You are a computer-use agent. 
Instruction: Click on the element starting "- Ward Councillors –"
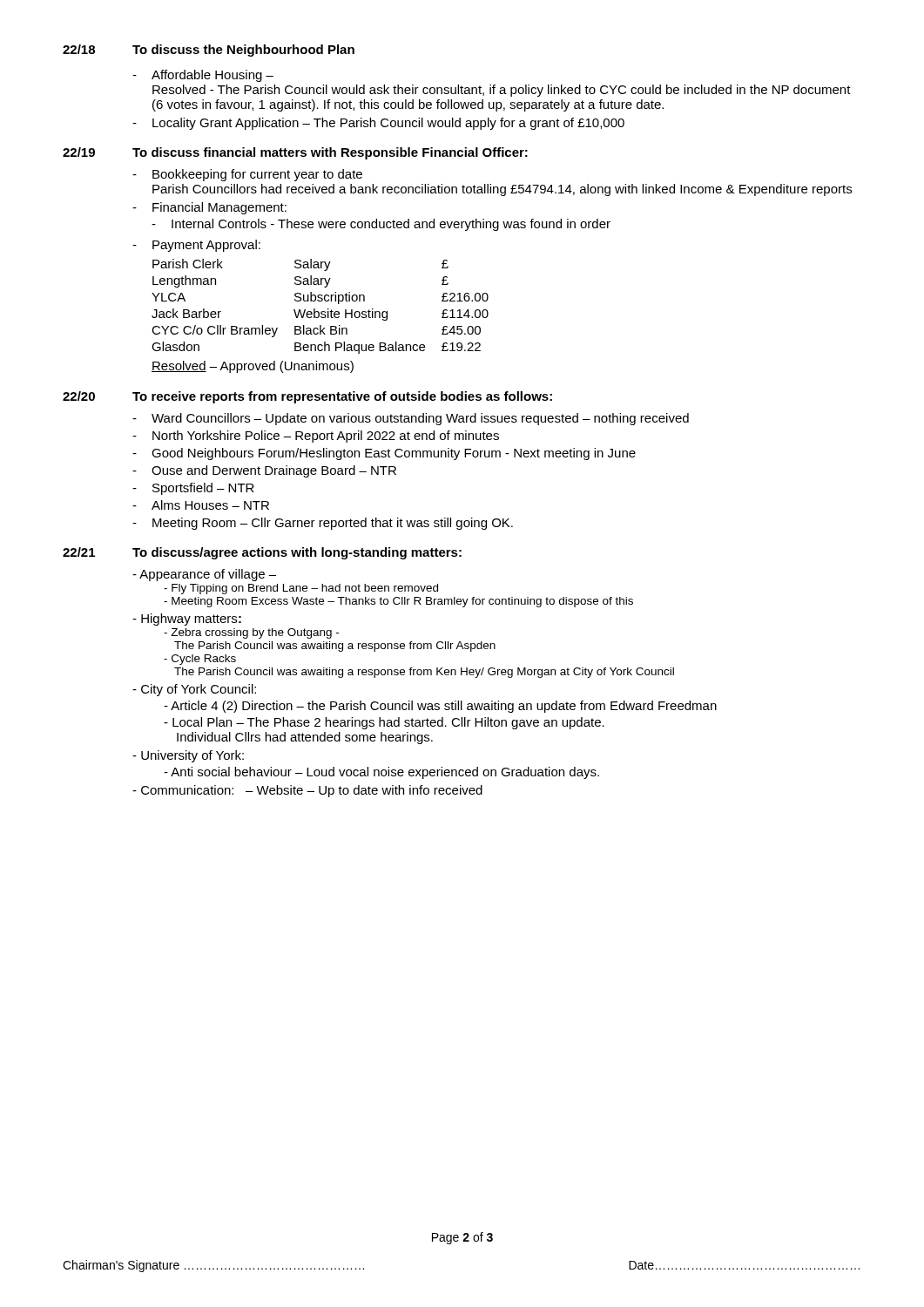497,418
